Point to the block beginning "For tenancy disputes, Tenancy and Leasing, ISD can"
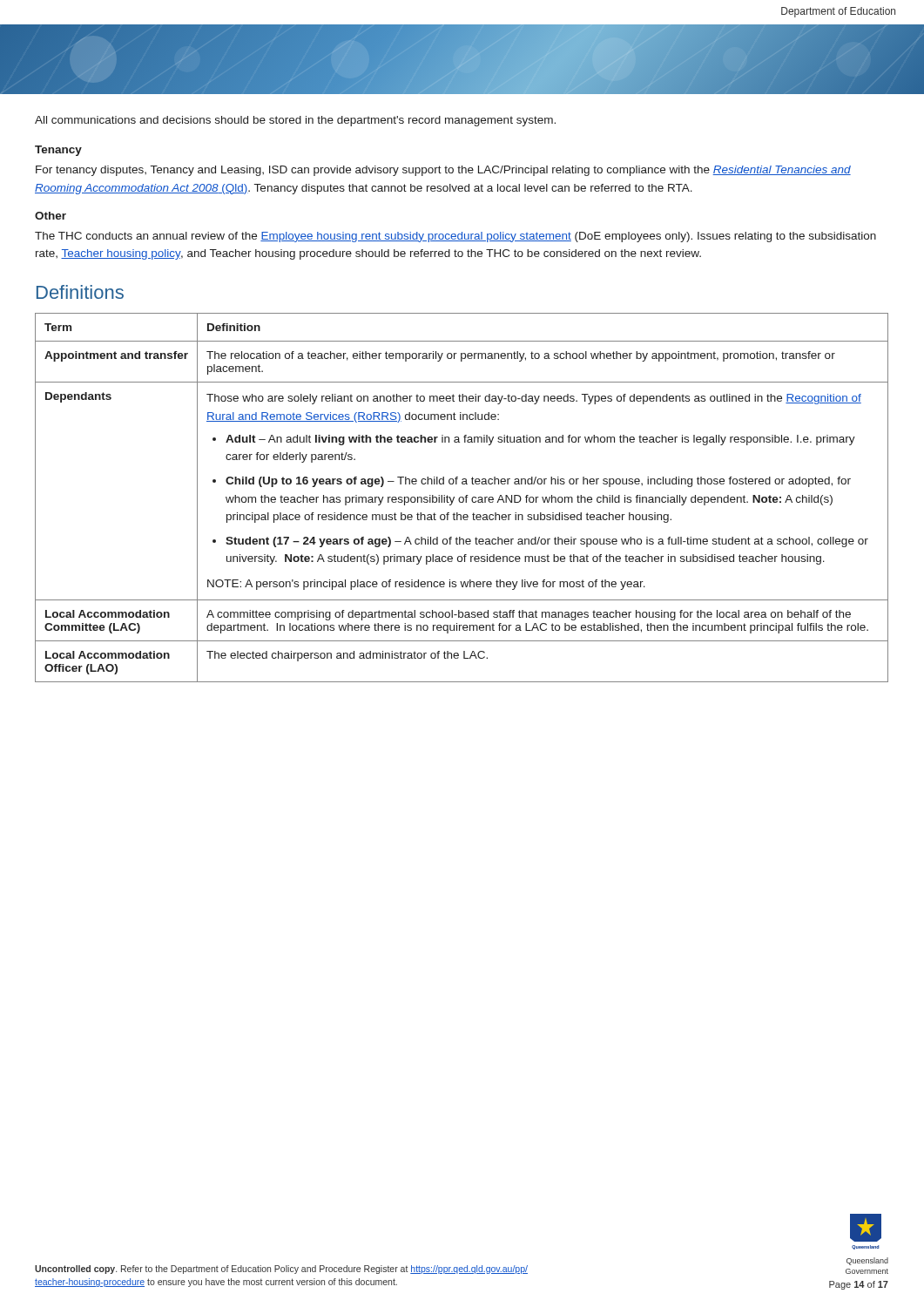The width and height of the screenshot is (924, 1307). pyautogui.click(x=462, y=179)
